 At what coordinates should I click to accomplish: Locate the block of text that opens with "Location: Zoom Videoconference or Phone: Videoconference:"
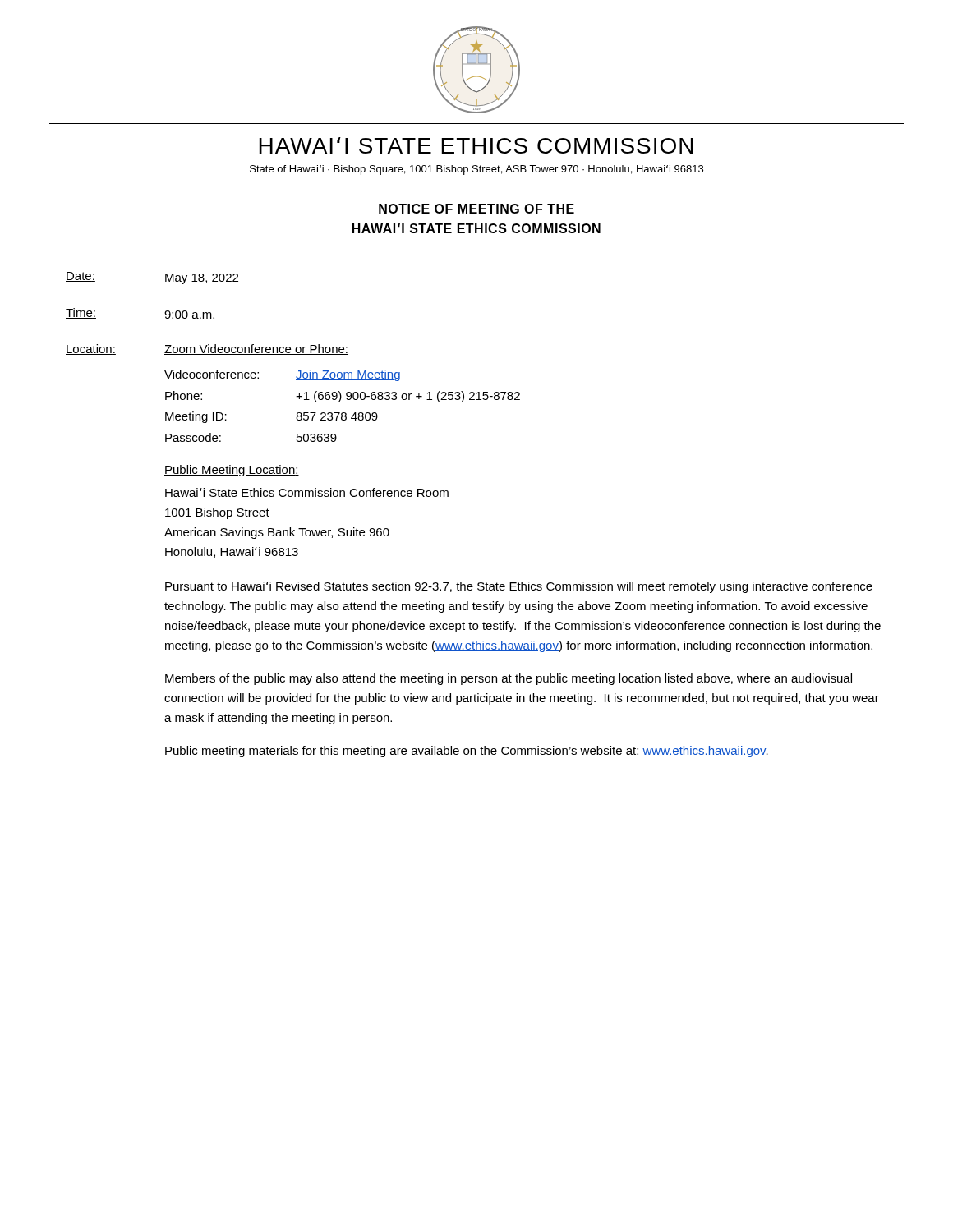pyautogui.click(x=207, y=349)
